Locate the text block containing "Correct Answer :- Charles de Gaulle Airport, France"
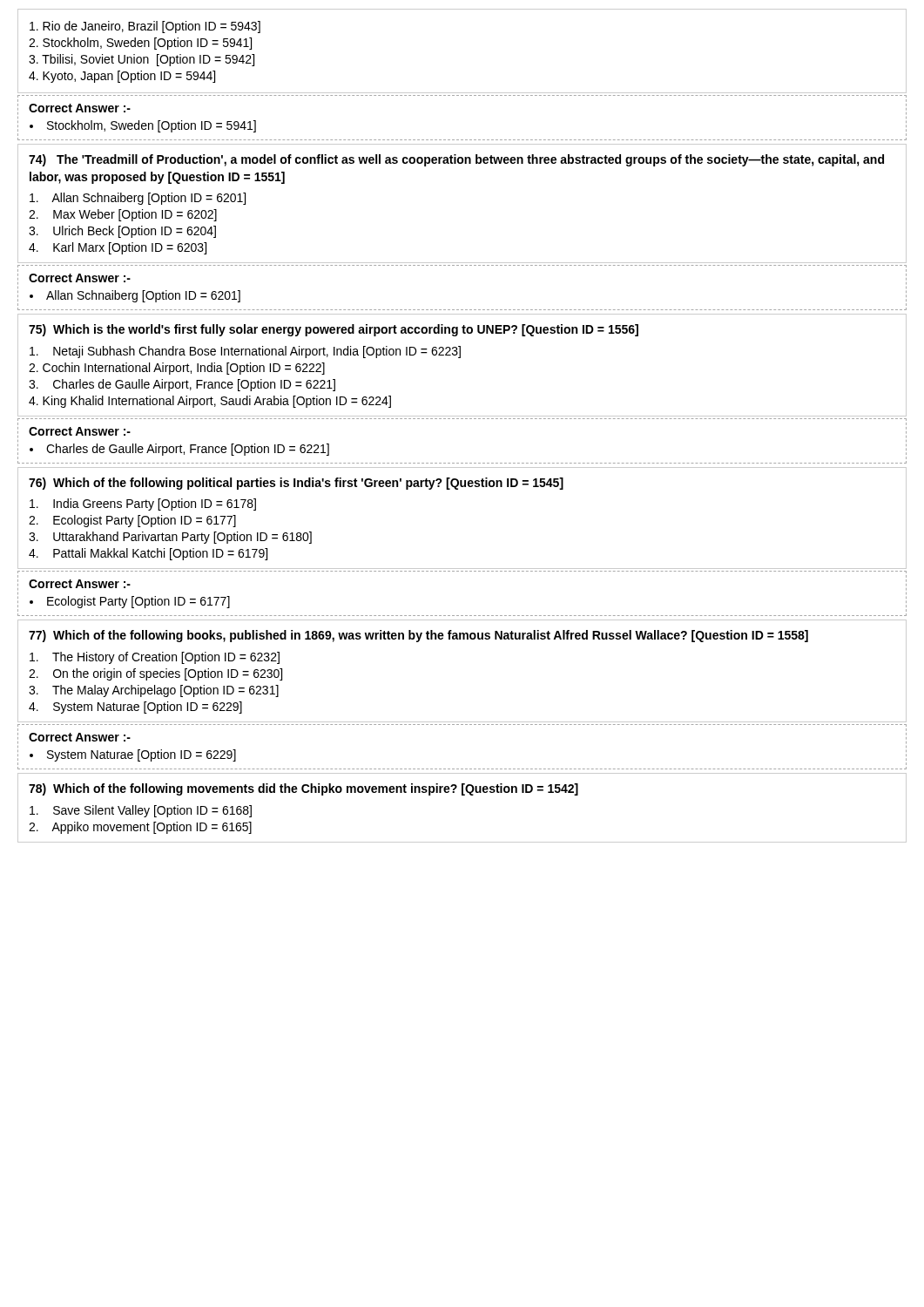Image resolution: width=924 pixels, height=1307 pixels. (x=80, y=431)
